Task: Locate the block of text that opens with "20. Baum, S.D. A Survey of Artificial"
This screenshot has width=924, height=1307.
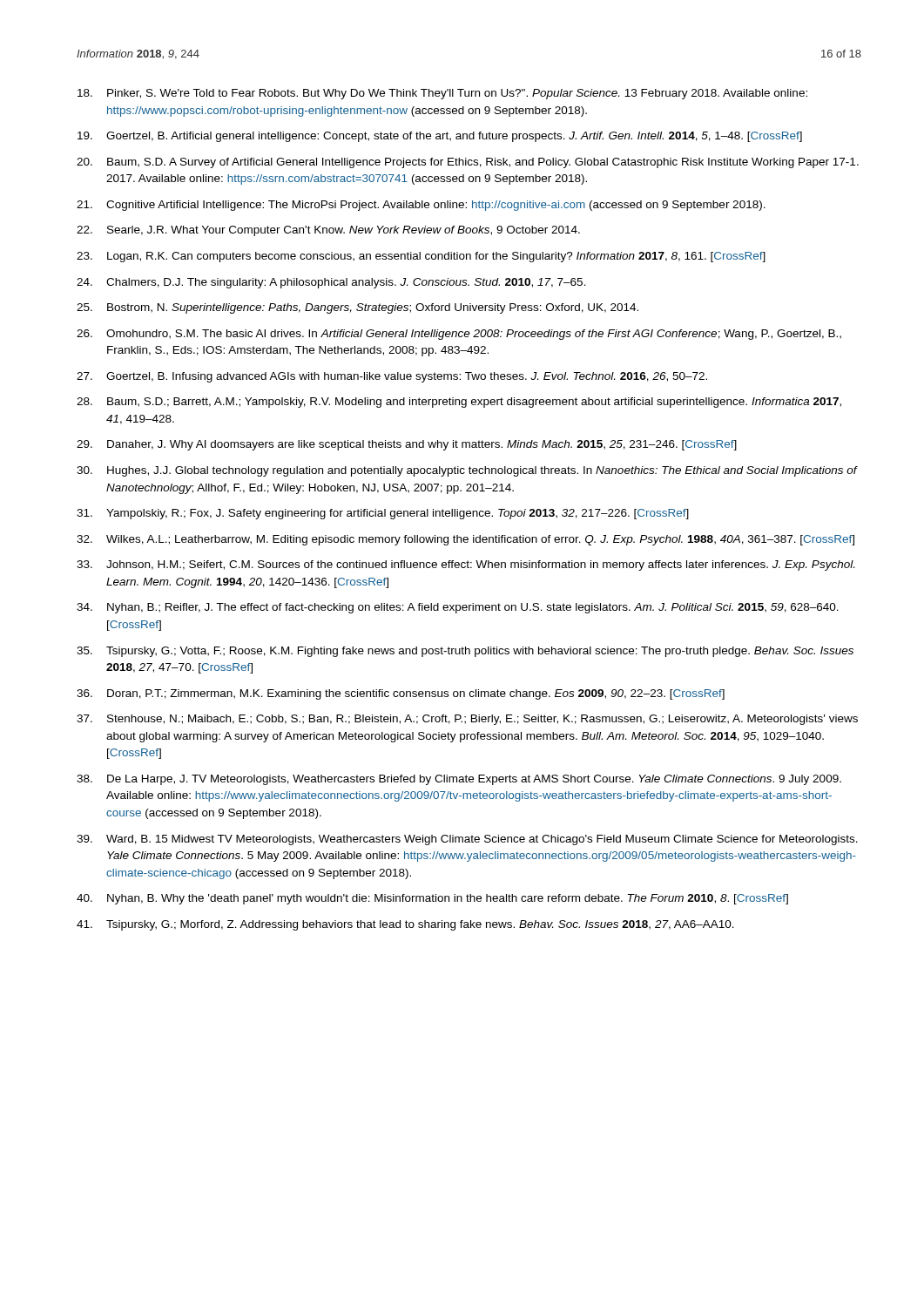Action: [469, 170]
